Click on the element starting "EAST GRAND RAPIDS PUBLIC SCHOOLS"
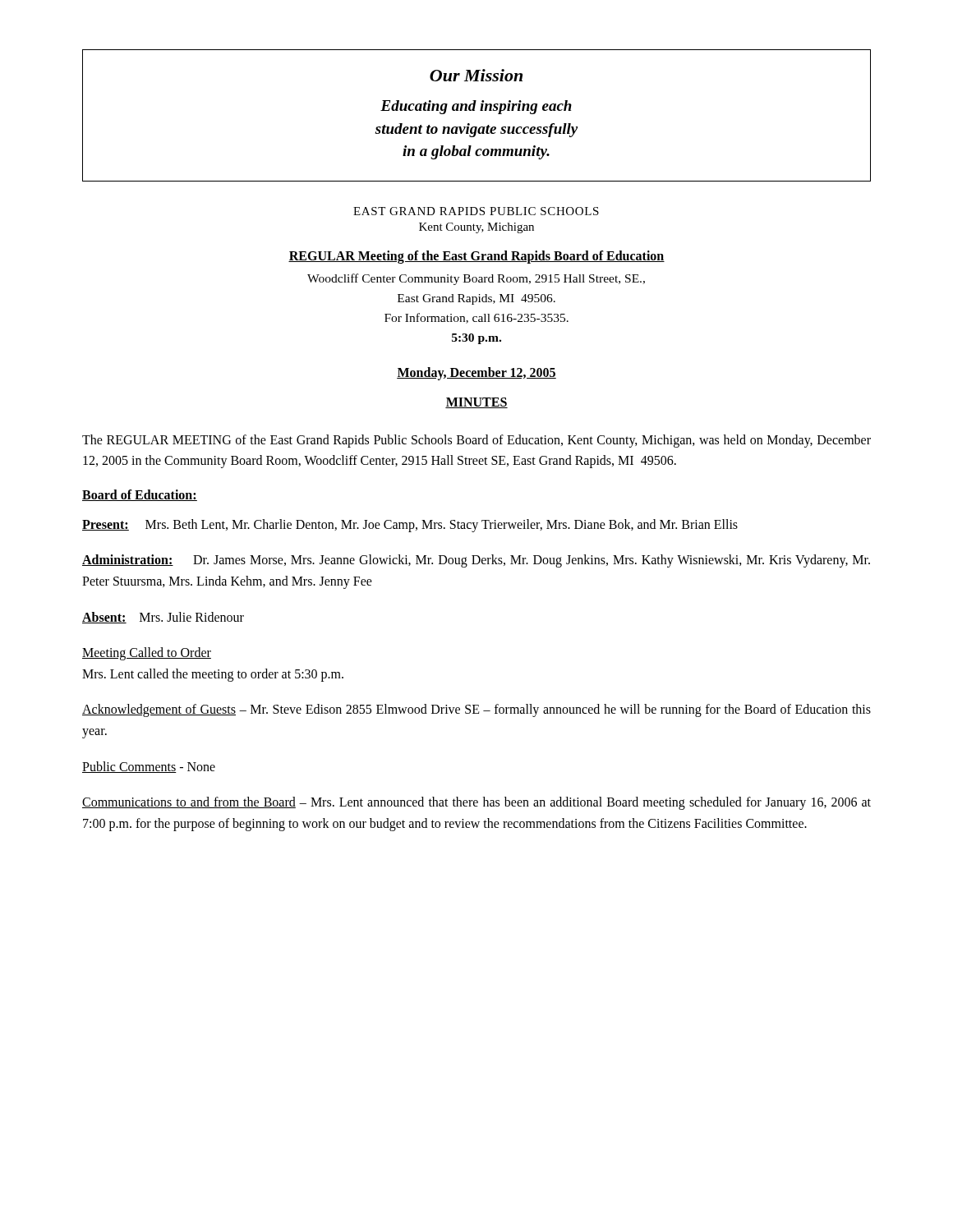Image resolution: width=953 pixels, height=1232 pixels. coord(476,211)
